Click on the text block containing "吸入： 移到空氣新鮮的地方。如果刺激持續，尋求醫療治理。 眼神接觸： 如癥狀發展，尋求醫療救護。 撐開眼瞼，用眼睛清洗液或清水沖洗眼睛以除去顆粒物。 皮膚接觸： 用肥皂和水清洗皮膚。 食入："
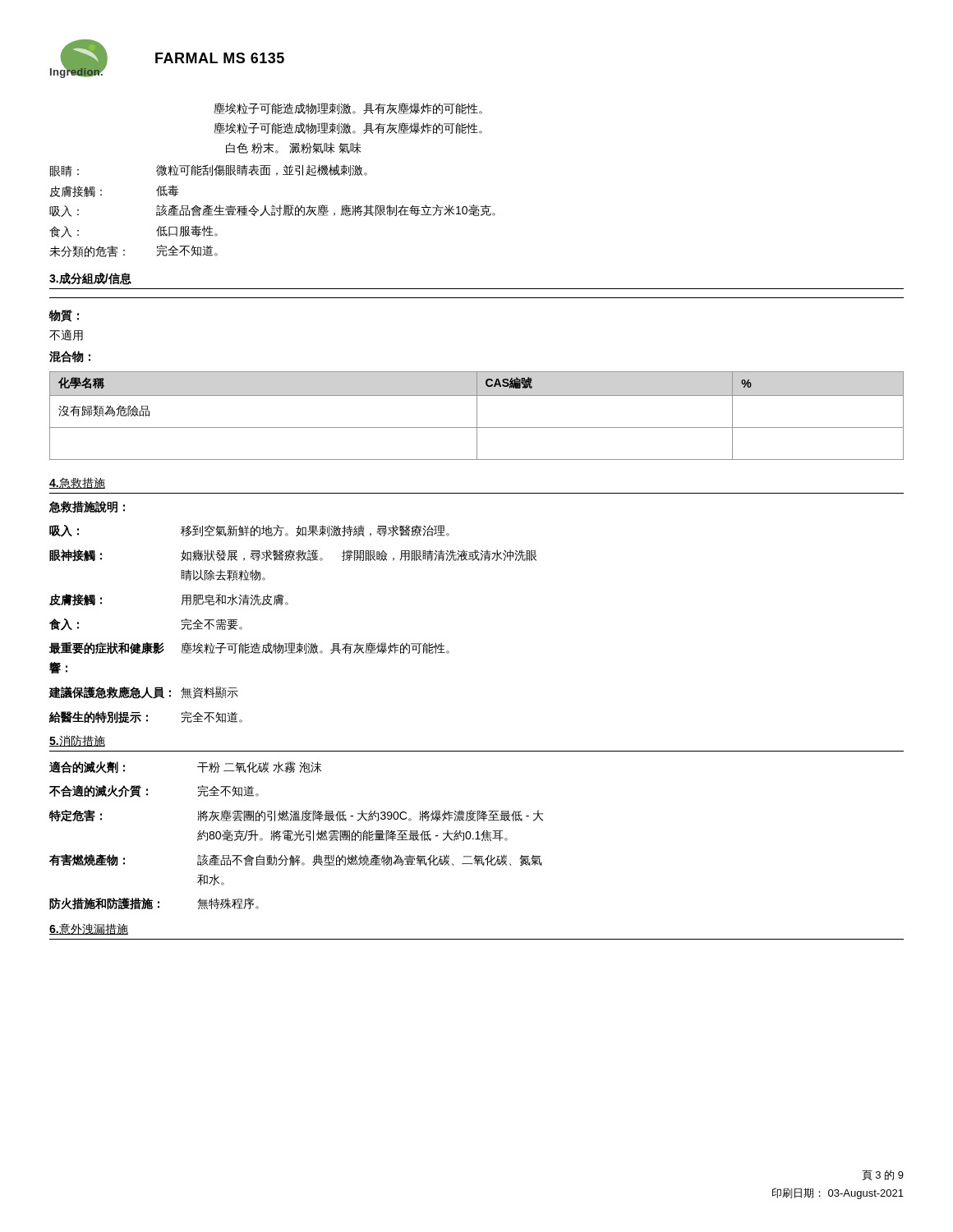953x1232 pixels. (249, 531)
